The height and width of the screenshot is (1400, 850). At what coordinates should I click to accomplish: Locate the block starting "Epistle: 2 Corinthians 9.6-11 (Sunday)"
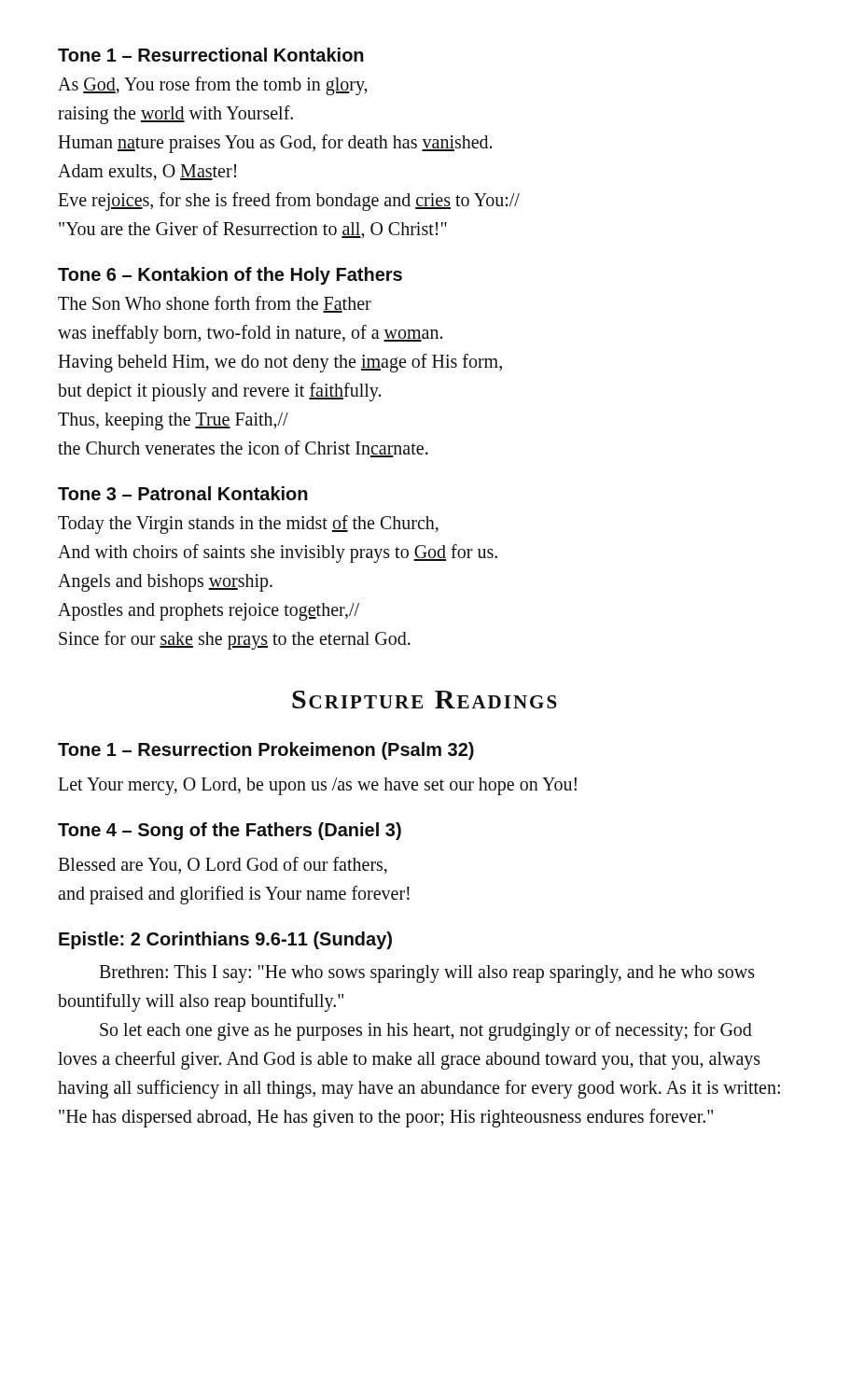click(225, 939)
